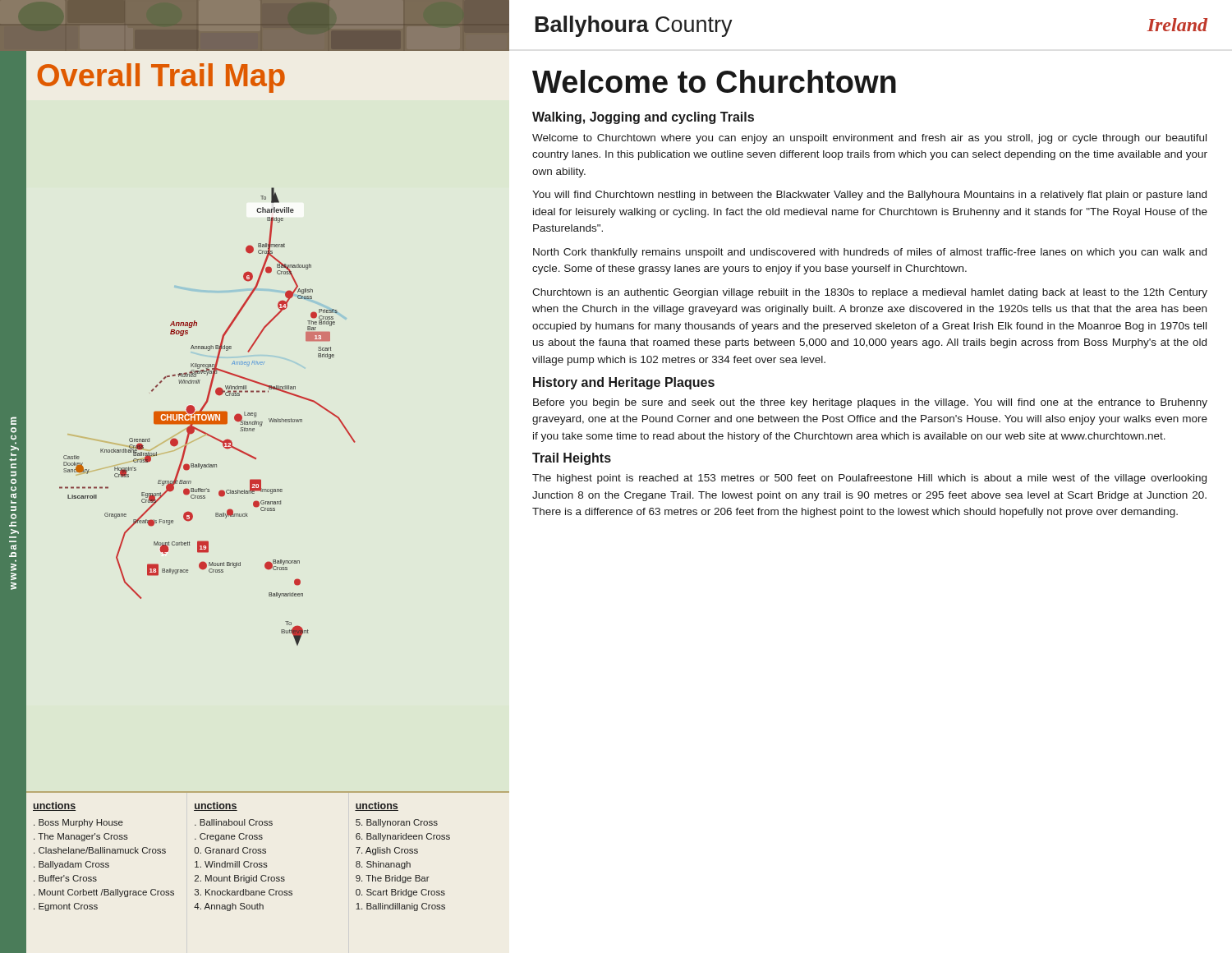The width and height of the screenshot is (1232, 953).
Task: Select the list item containing "unctions . Boss Murphy House ."
Action: (x=107, y=856)
